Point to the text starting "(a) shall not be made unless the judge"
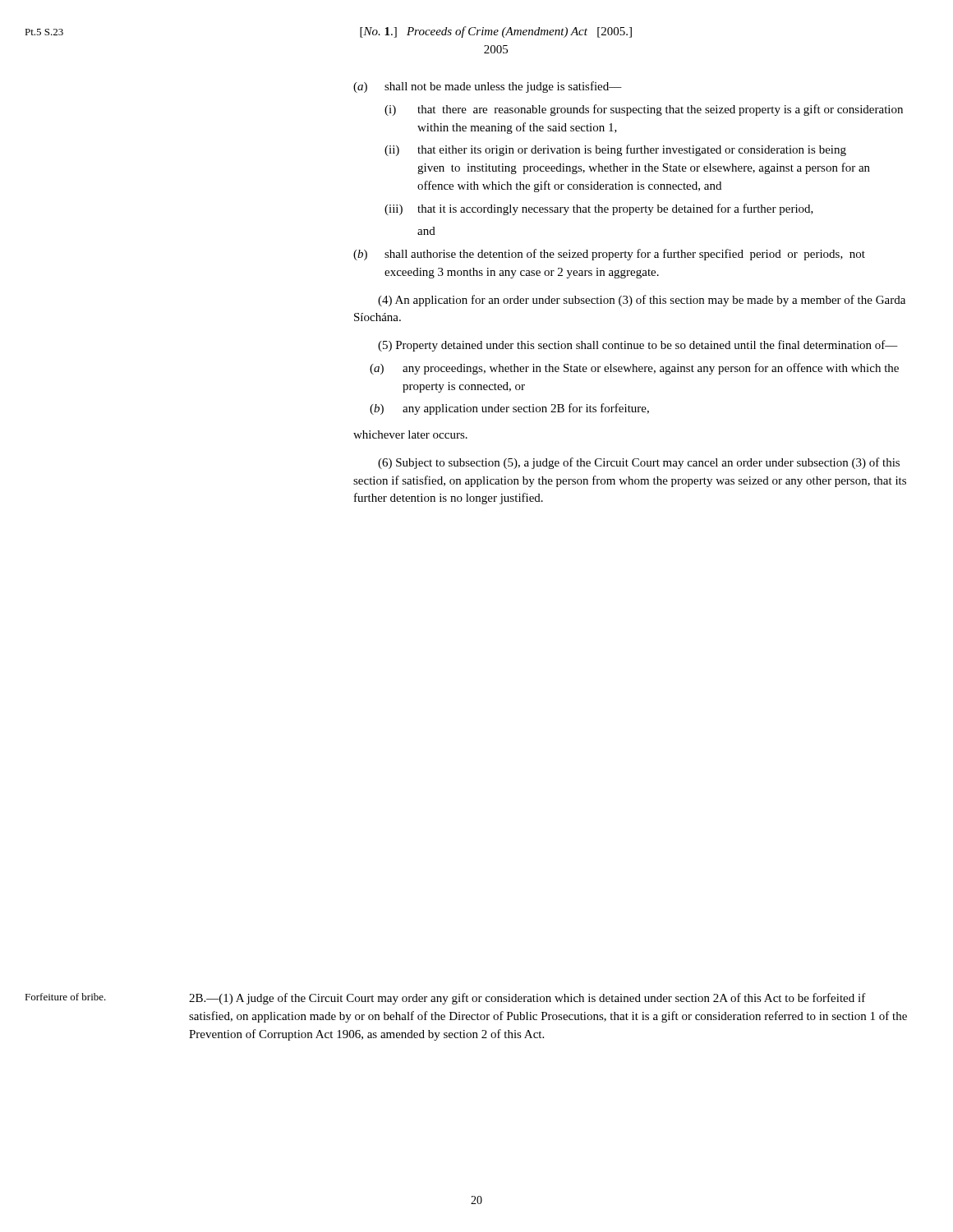Screen dimensions: 1232x953 [x=487, y=87]
